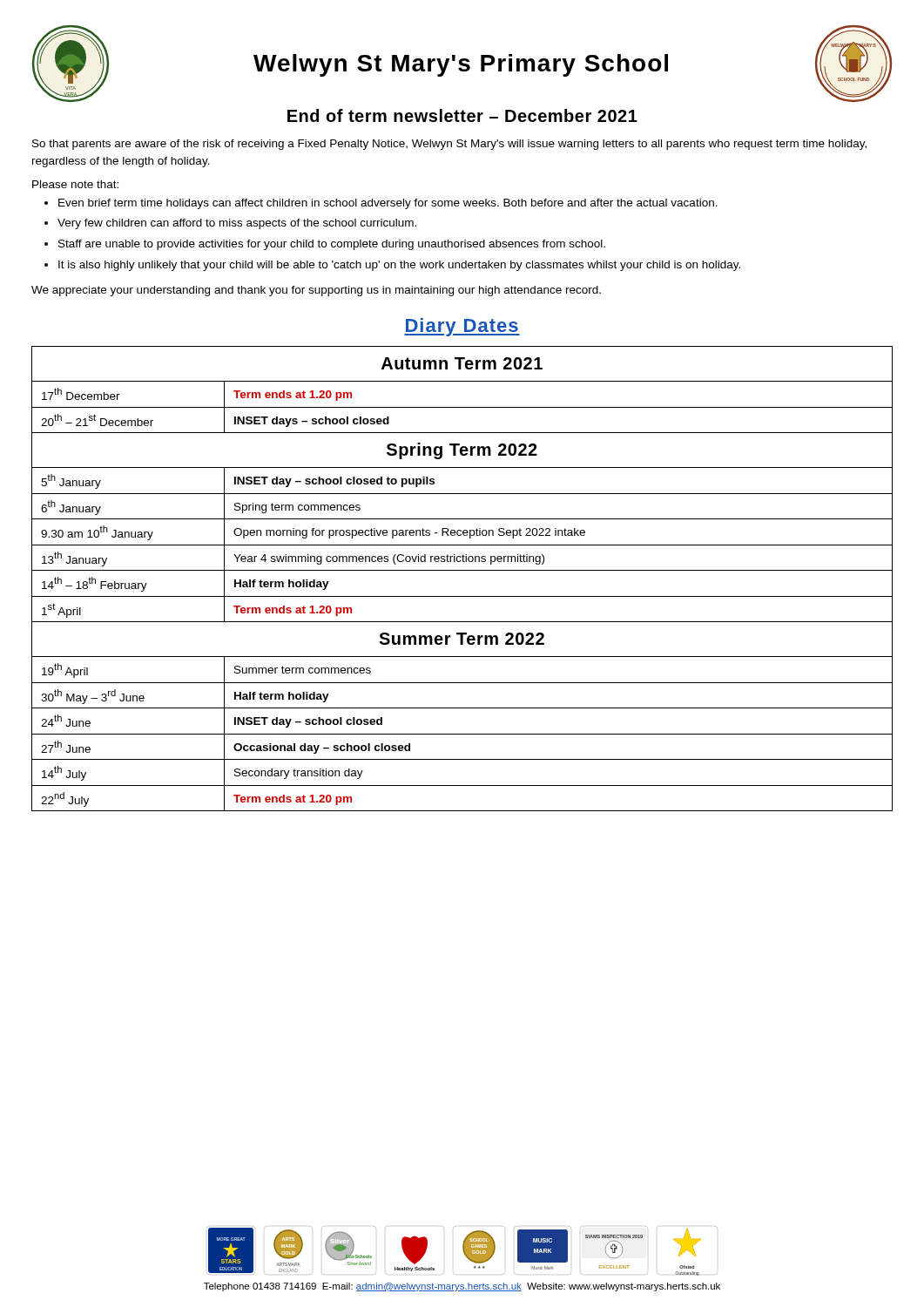Image resolution: width=924 pixels, height=1307 pixels.
Task: Locate the element starting "We appreciate your understanding"
Action: click(317, 290)
